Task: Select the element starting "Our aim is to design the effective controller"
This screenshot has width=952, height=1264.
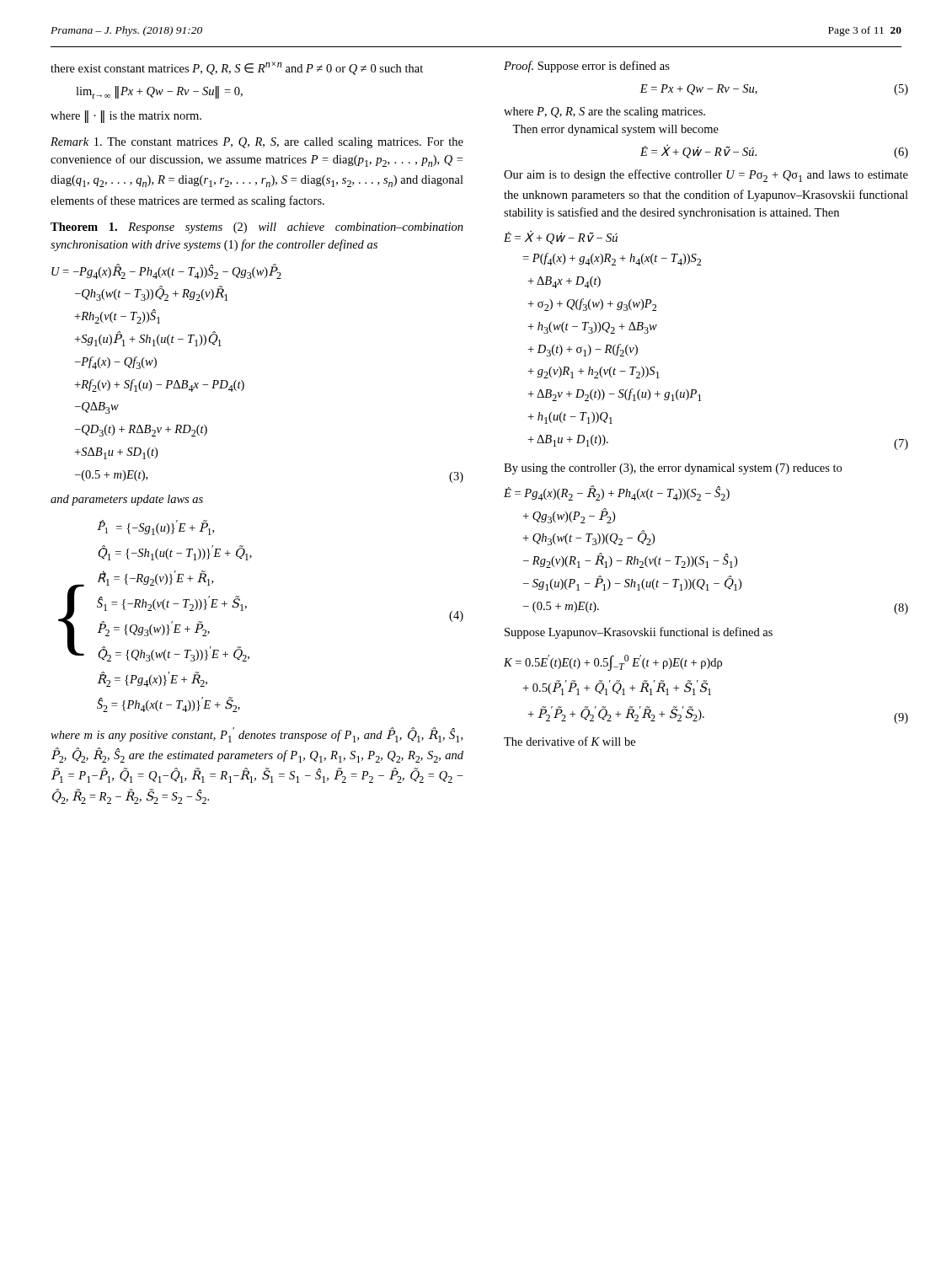Action: click(x=706, y=194)
